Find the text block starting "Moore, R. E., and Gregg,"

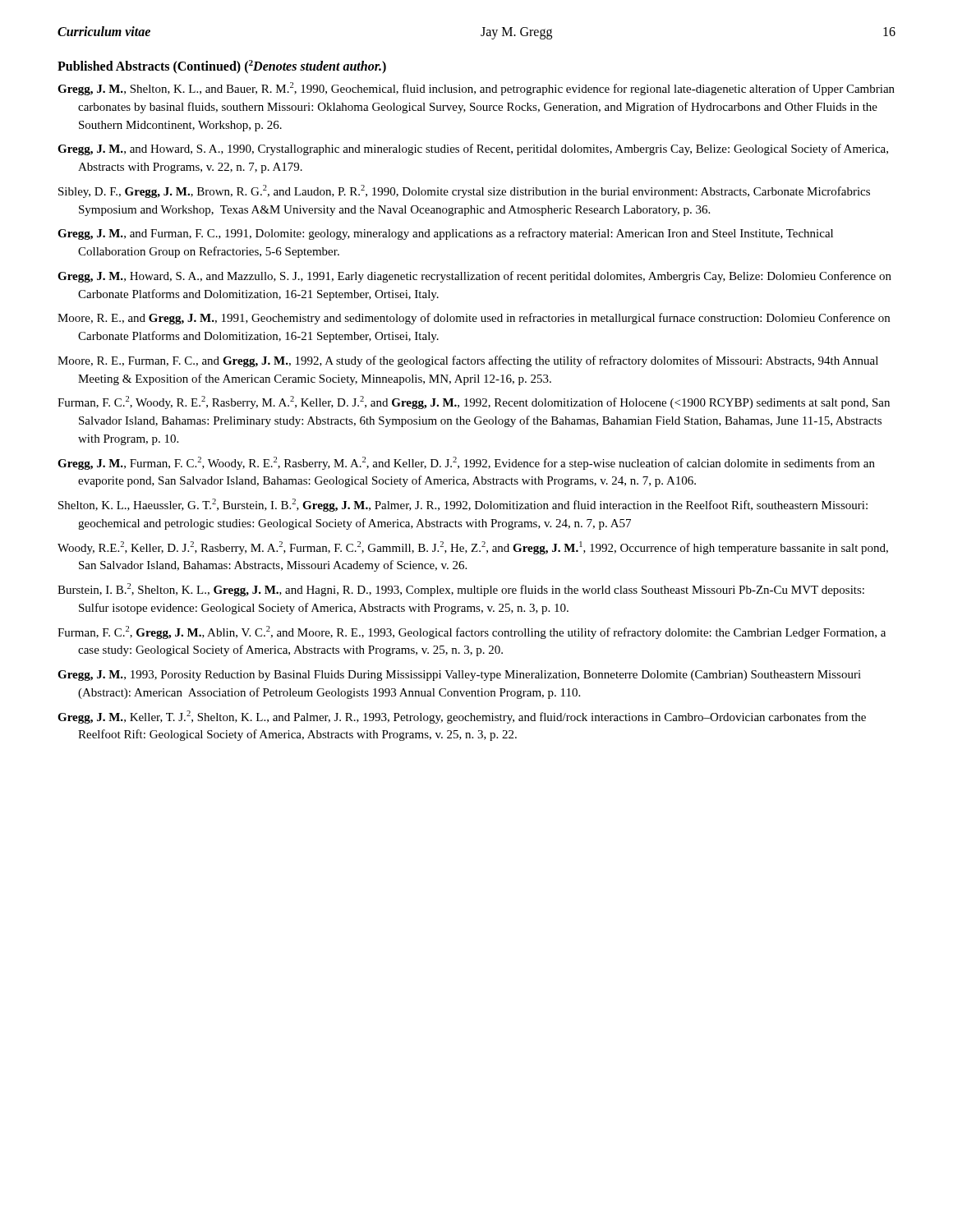476,328
